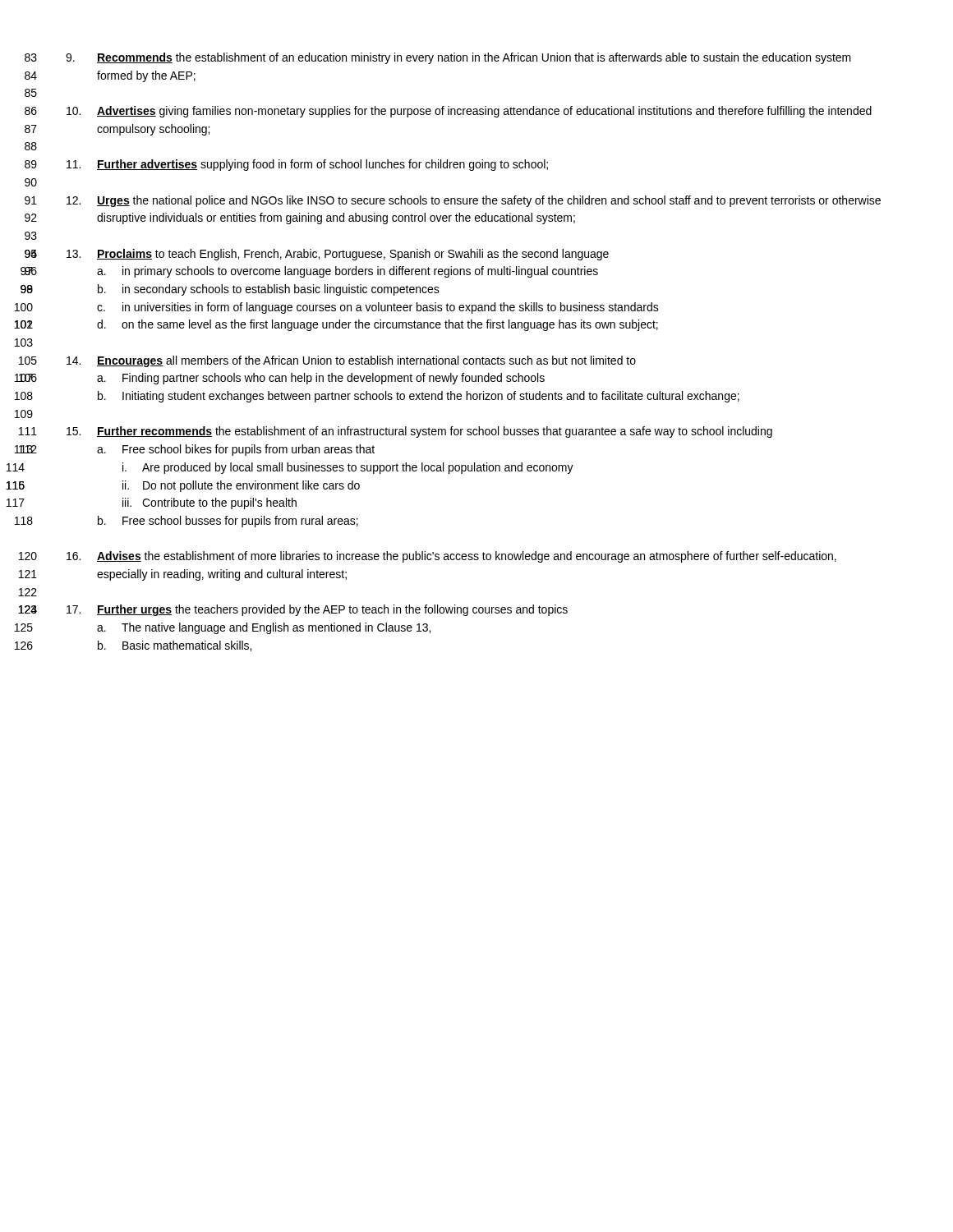
Task: Locate the text starting "86 87 88 10. Advertises"
Action: 476,121
